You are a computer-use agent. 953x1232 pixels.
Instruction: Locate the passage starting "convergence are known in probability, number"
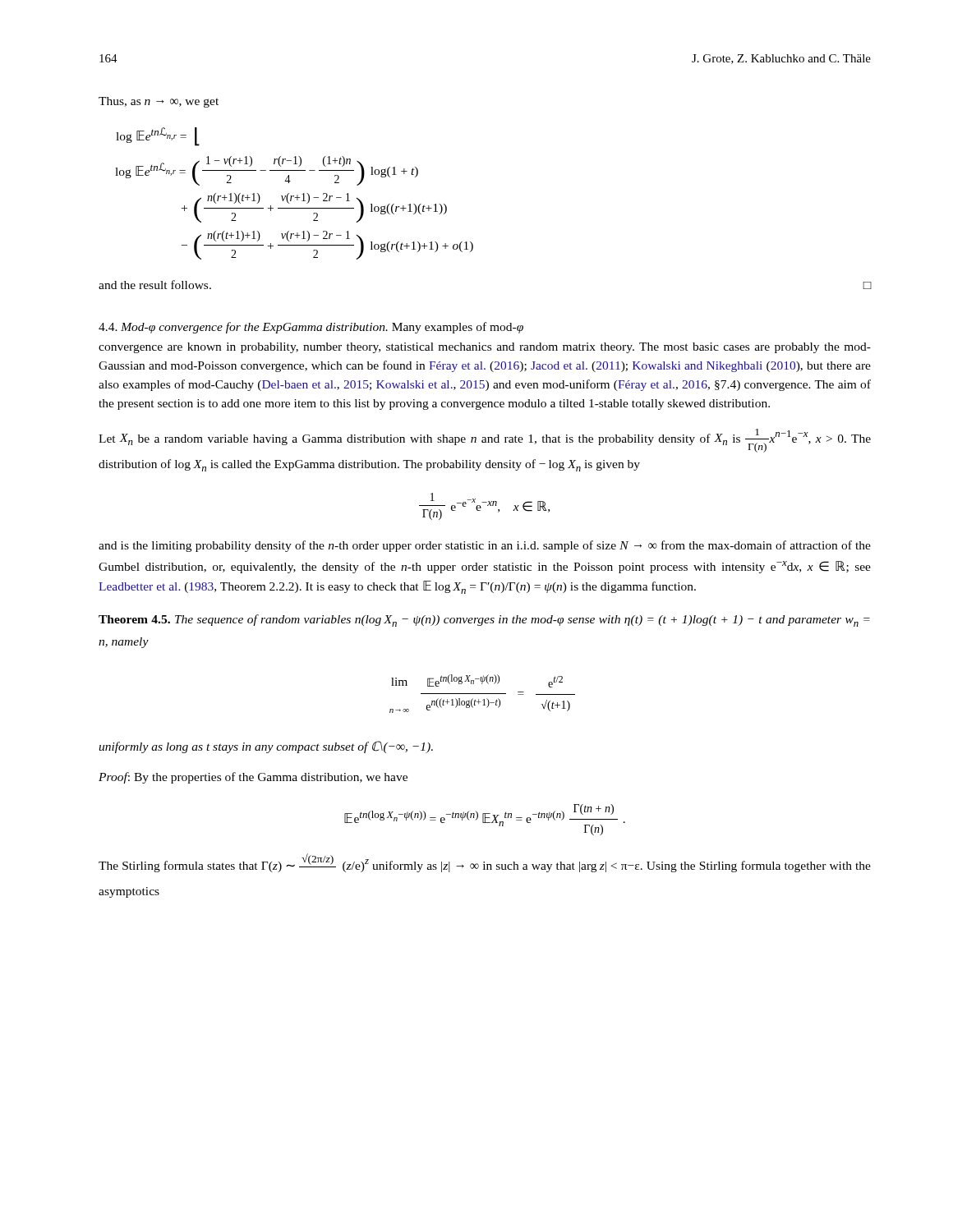click(x=485, y=375)
